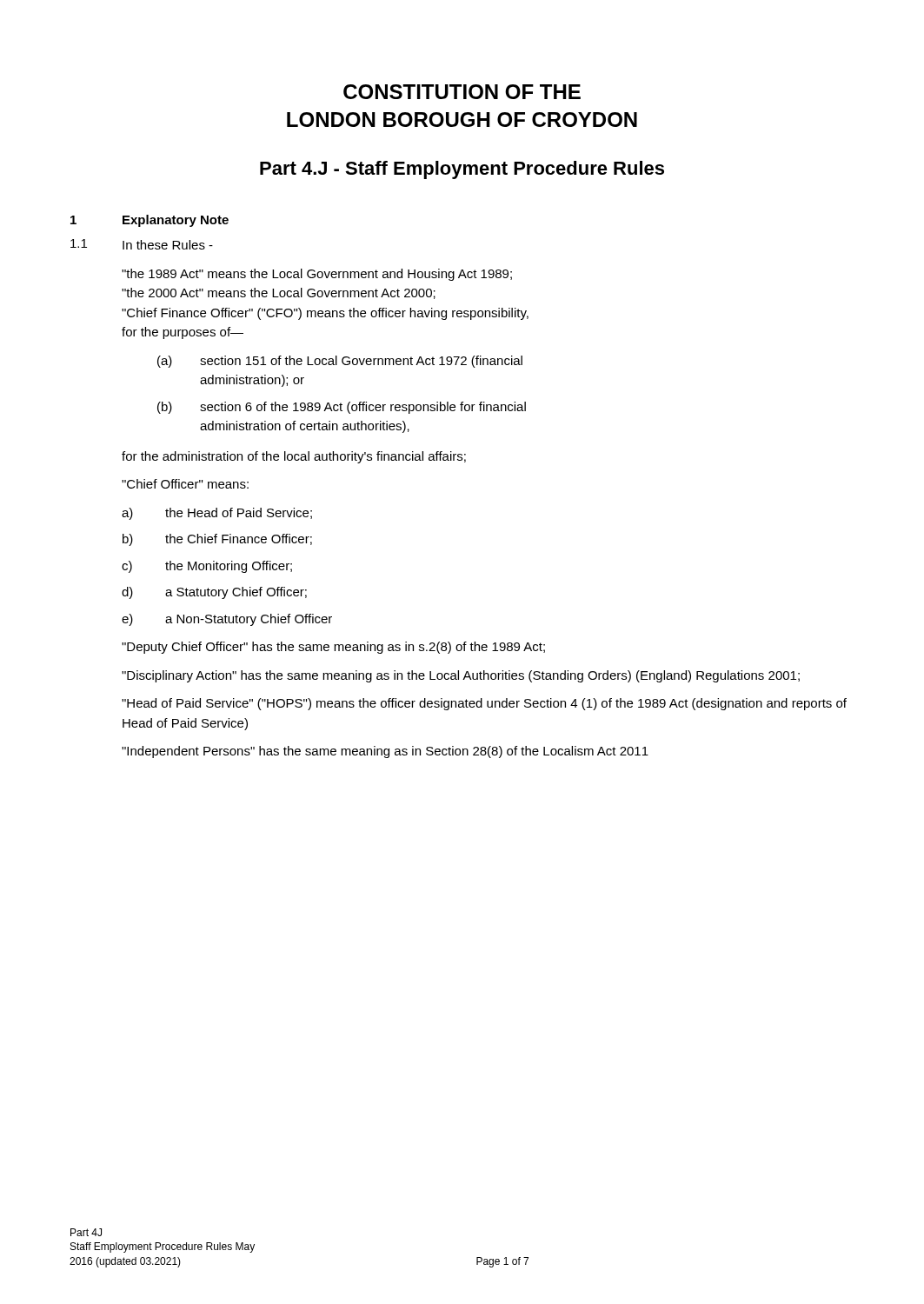924x1304 pixels.
Task: Find the passage starting ""Independent Persons" has the same"
Action: point(385,751)
